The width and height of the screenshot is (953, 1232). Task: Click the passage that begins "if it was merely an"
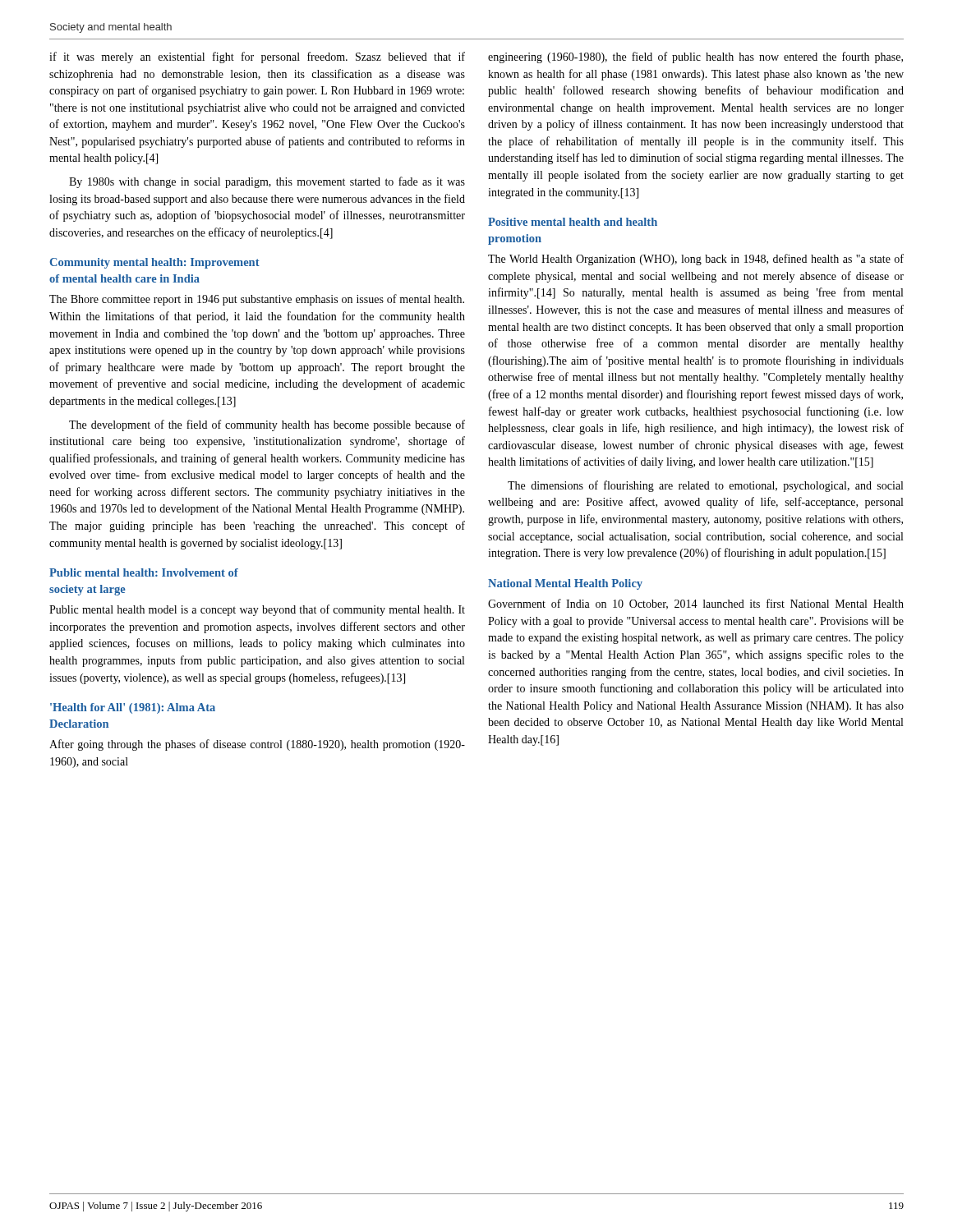[257, 108]
